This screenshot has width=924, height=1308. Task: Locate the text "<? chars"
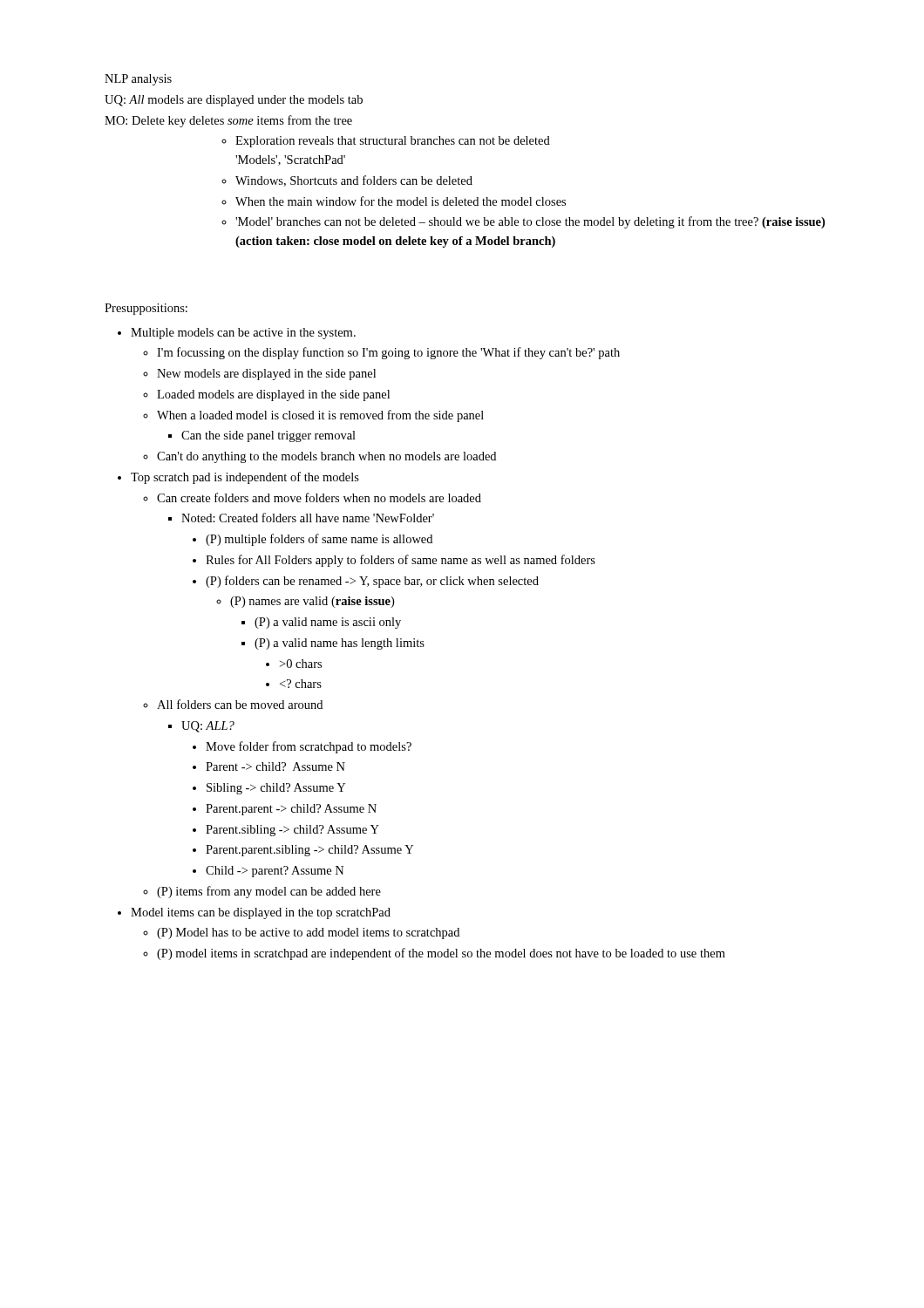tap(300, 684)
